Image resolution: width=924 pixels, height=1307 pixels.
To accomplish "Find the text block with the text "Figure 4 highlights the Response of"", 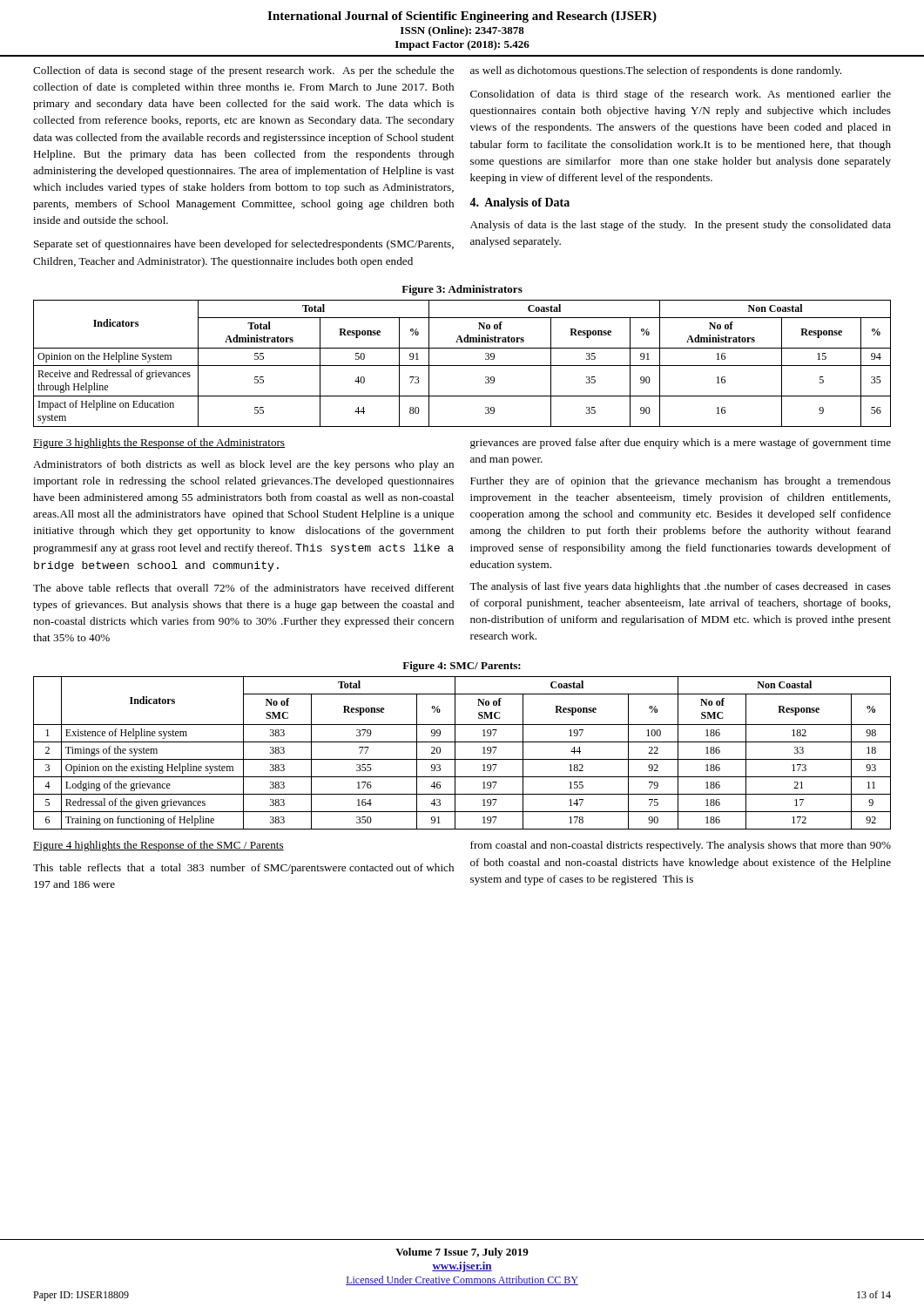I will click(244, 864).
